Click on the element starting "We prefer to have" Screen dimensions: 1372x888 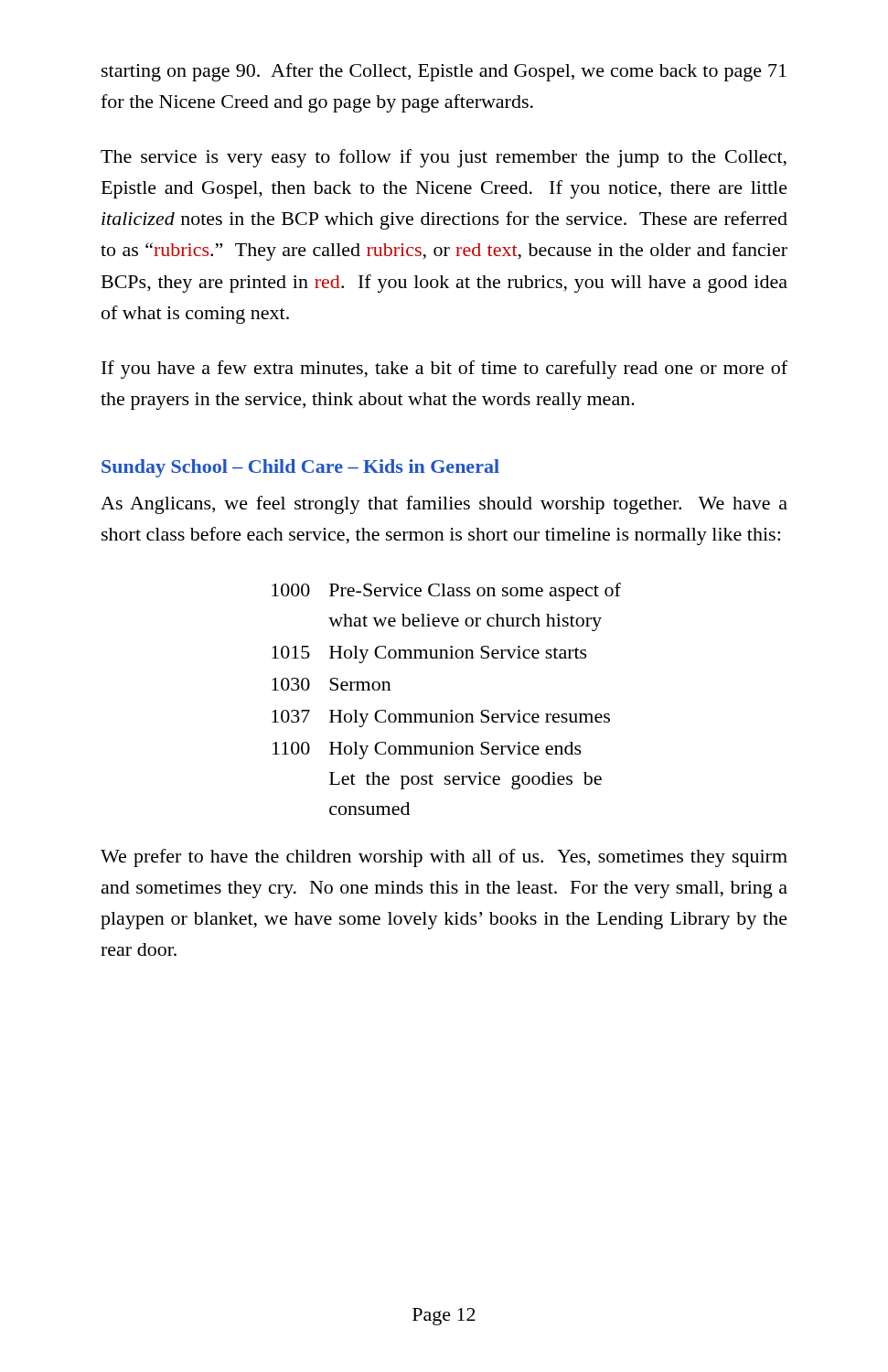[x=444, y=903]
